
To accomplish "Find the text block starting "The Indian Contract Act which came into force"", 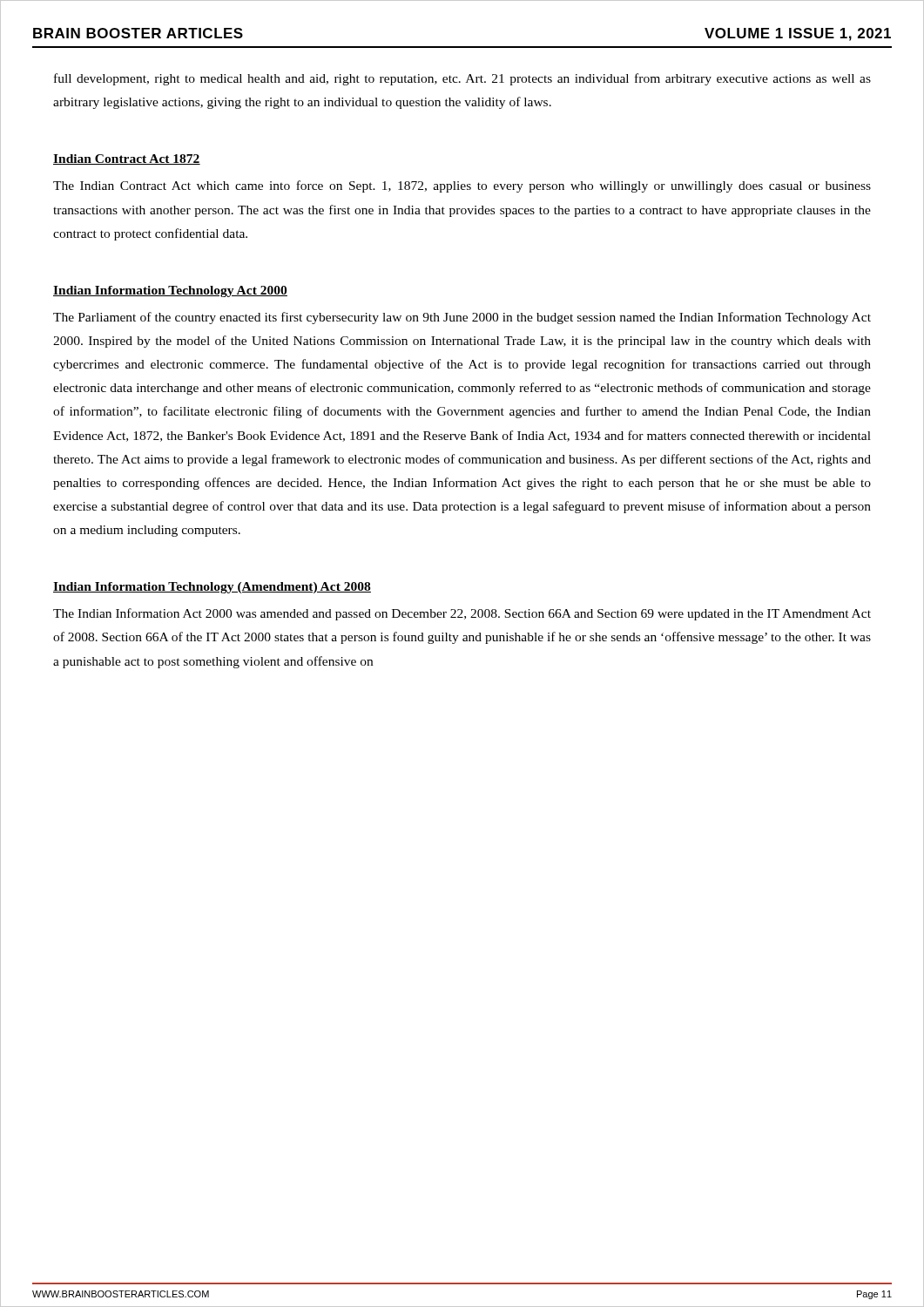I will 462,209.
